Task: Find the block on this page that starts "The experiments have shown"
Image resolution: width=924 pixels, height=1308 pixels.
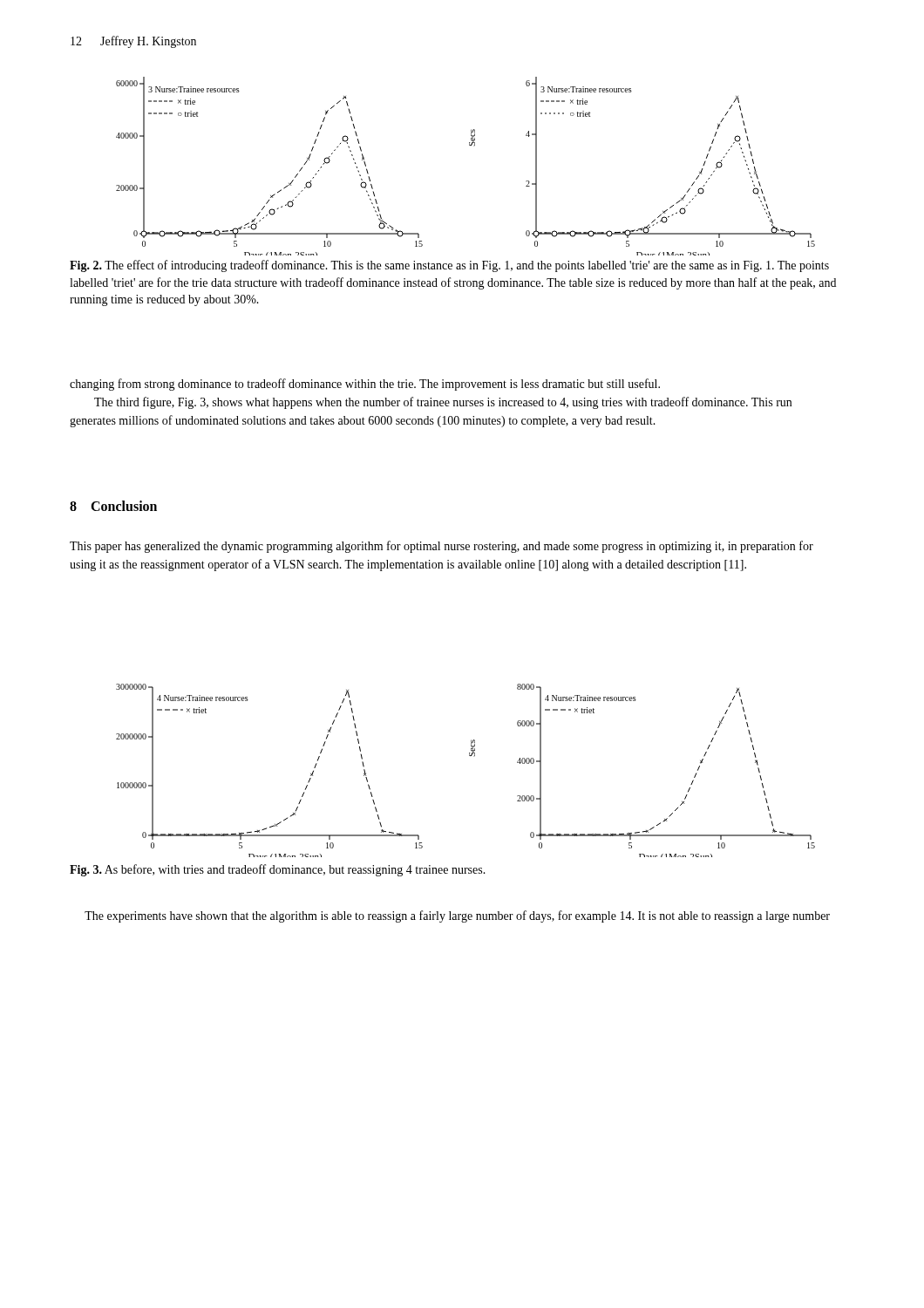Action: [450, 916]
